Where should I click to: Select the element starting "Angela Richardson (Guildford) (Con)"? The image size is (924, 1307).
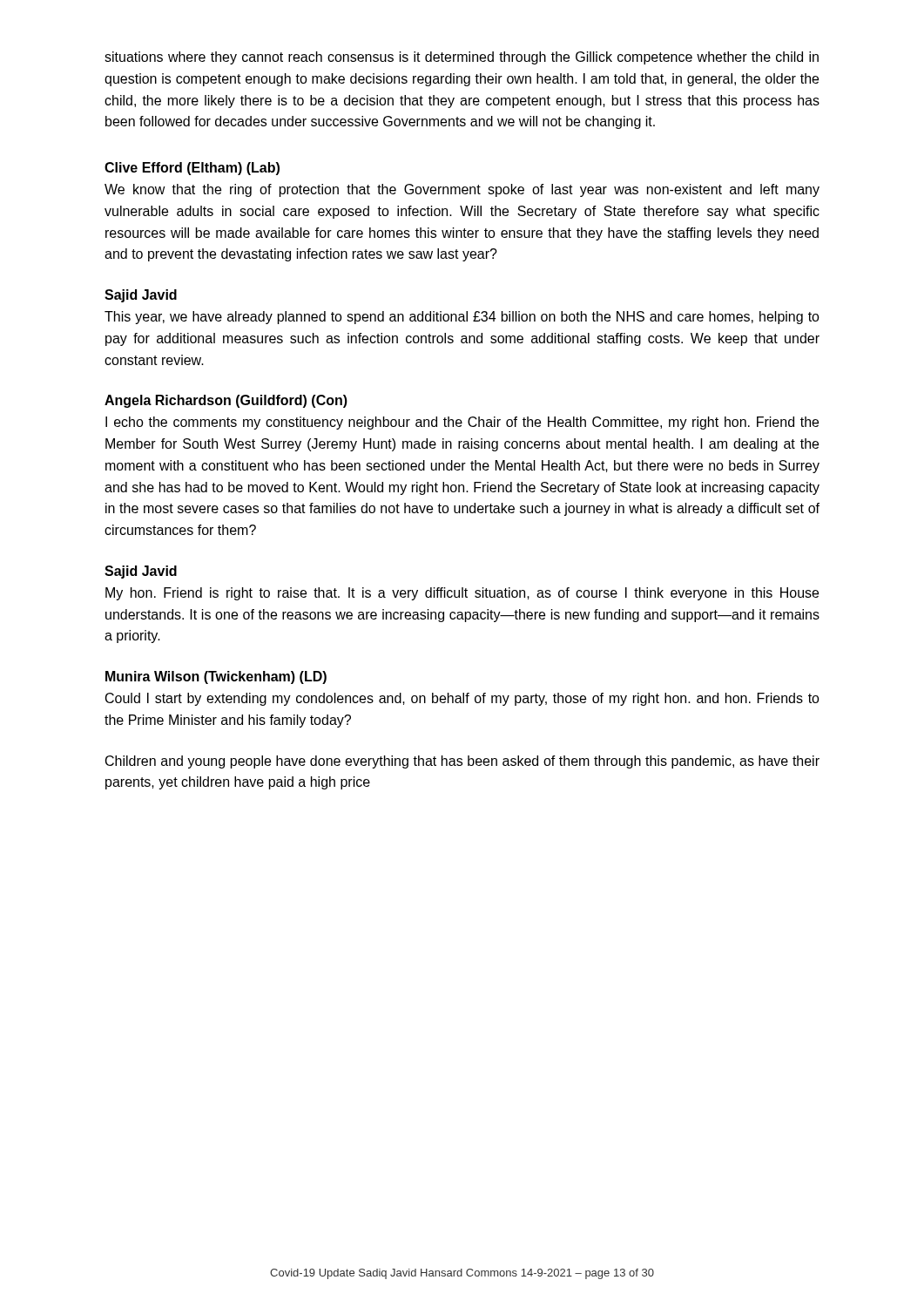click(226, 401)
